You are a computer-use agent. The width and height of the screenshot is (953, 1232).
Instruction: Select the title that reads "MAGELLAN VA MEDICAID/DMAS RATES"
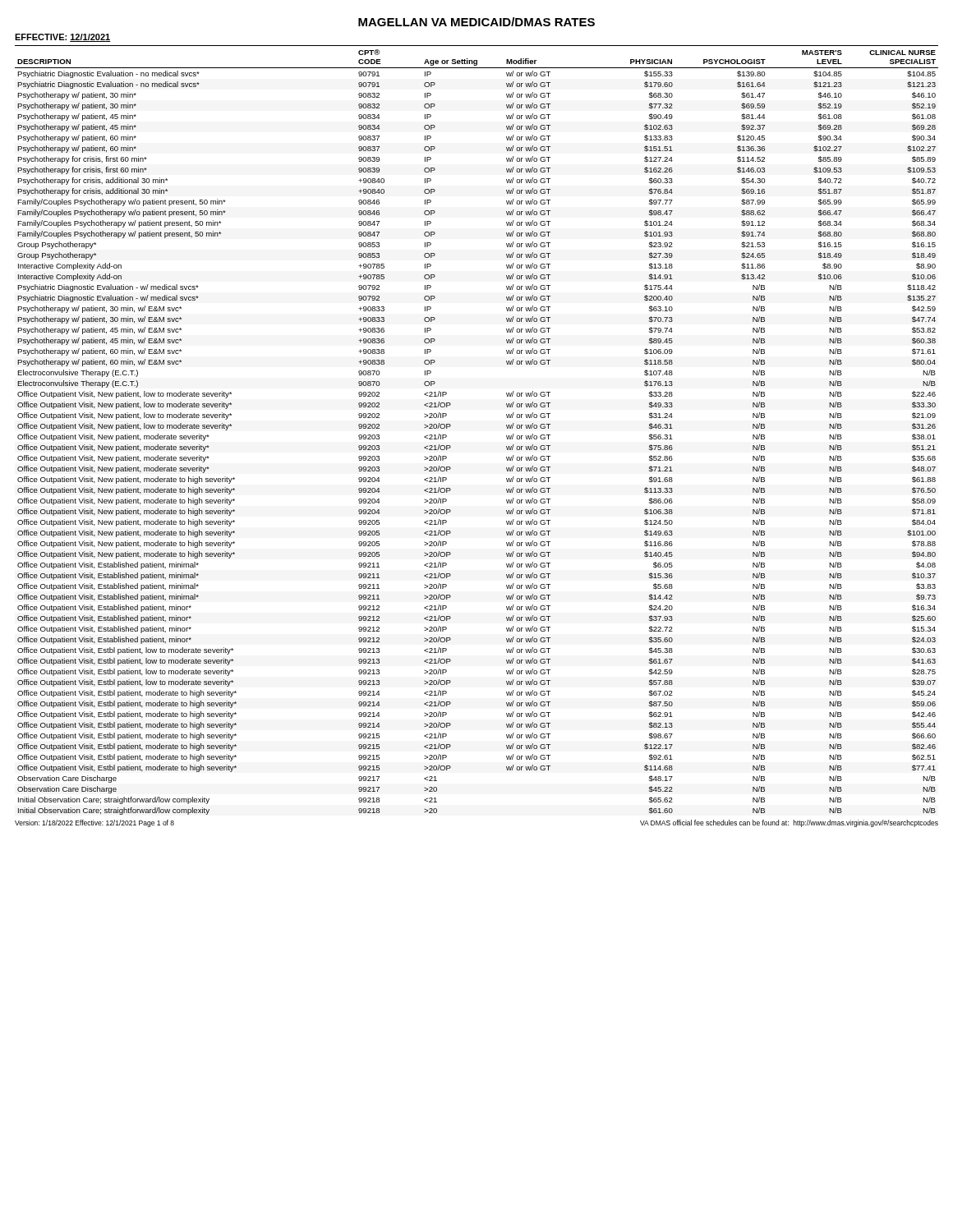(x=476, y=22)
